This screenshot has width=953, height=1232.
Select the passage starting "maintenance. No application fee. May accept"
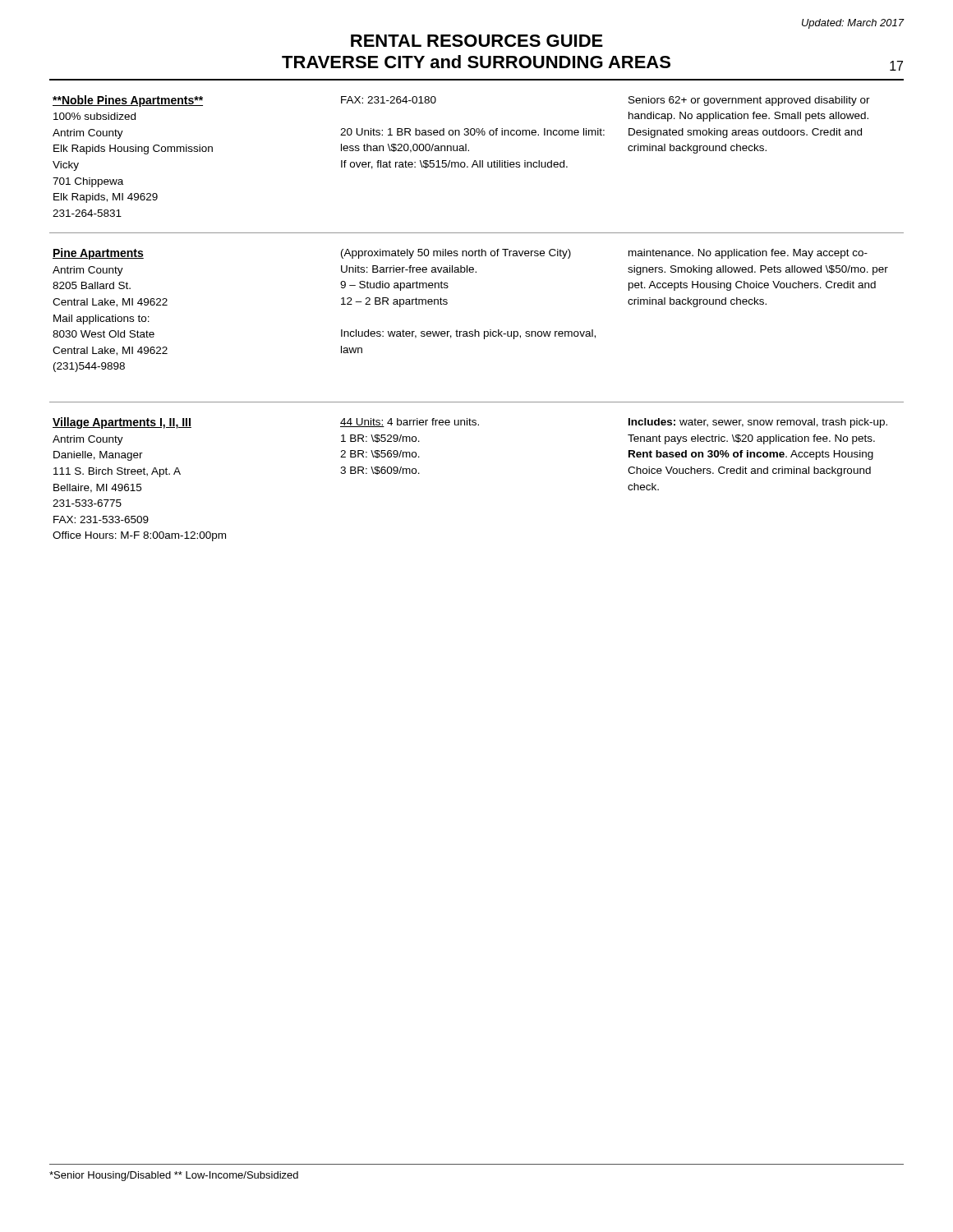pyautogui.click(x=758, y=277)
